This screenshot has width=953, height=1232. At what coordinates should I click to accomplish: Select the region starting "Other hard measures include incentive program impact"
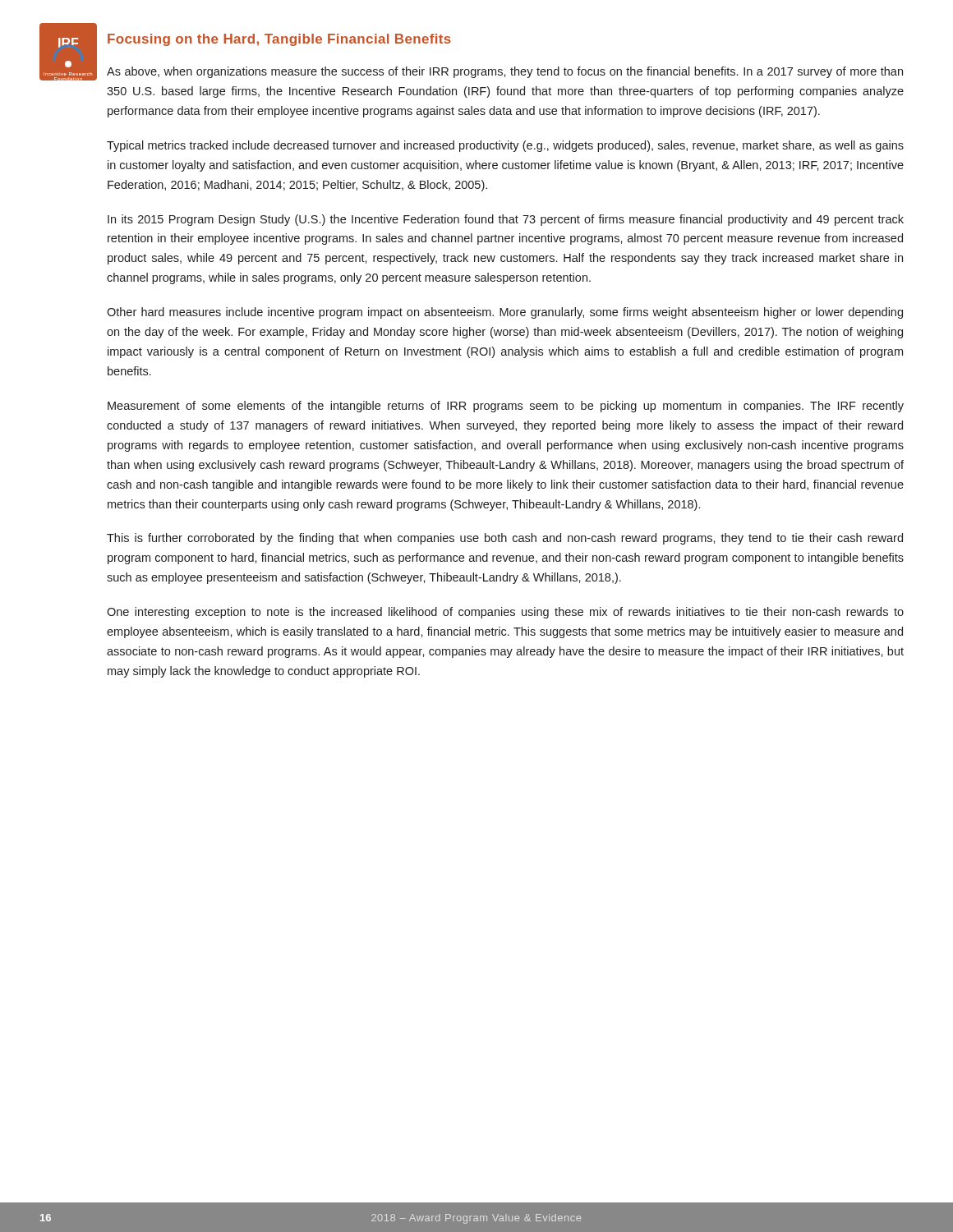tap(505, 342)
